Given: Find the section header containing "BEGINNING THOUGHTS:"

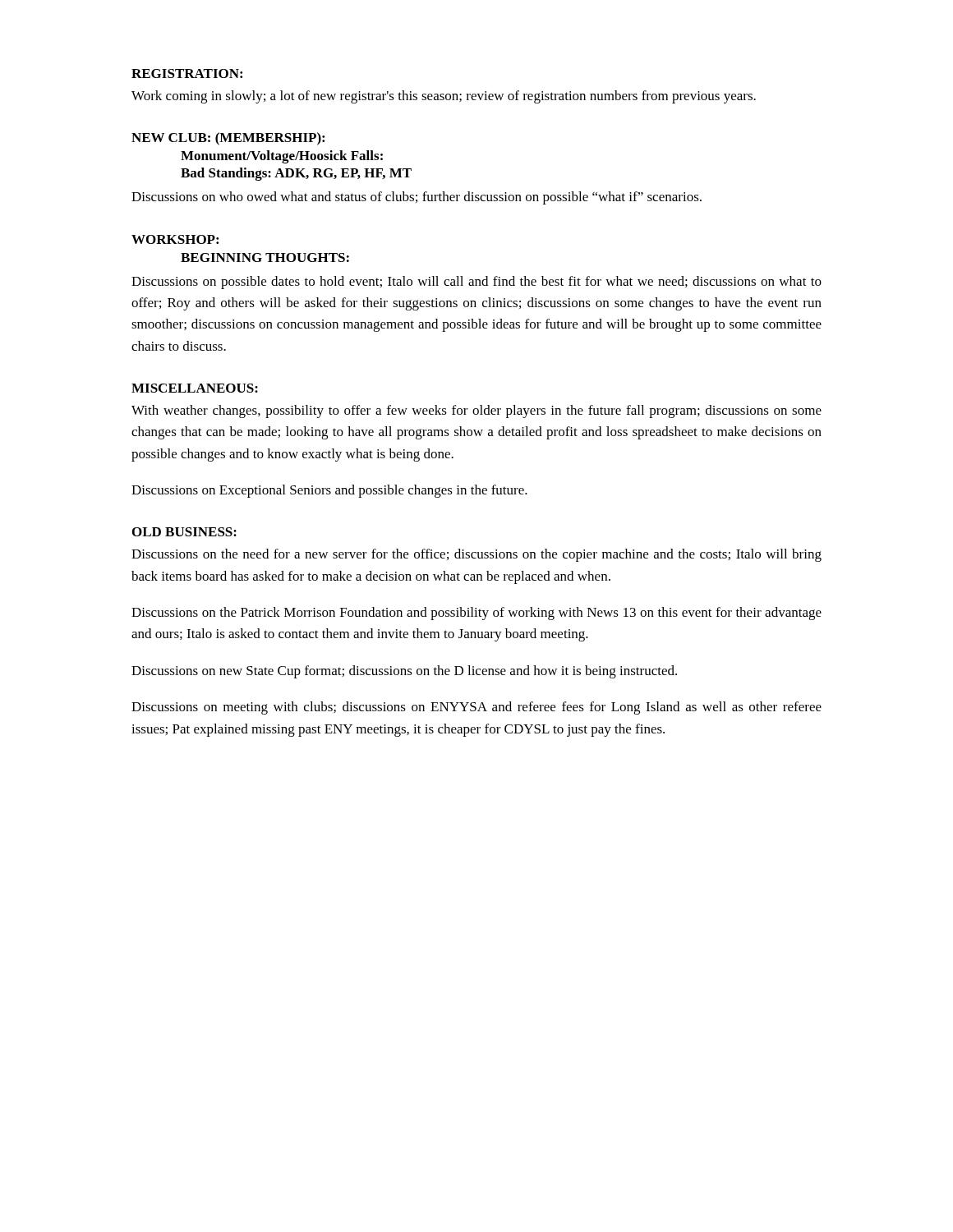Looking at the screenshot, I should pyautogui.click(x=265, y=257).
